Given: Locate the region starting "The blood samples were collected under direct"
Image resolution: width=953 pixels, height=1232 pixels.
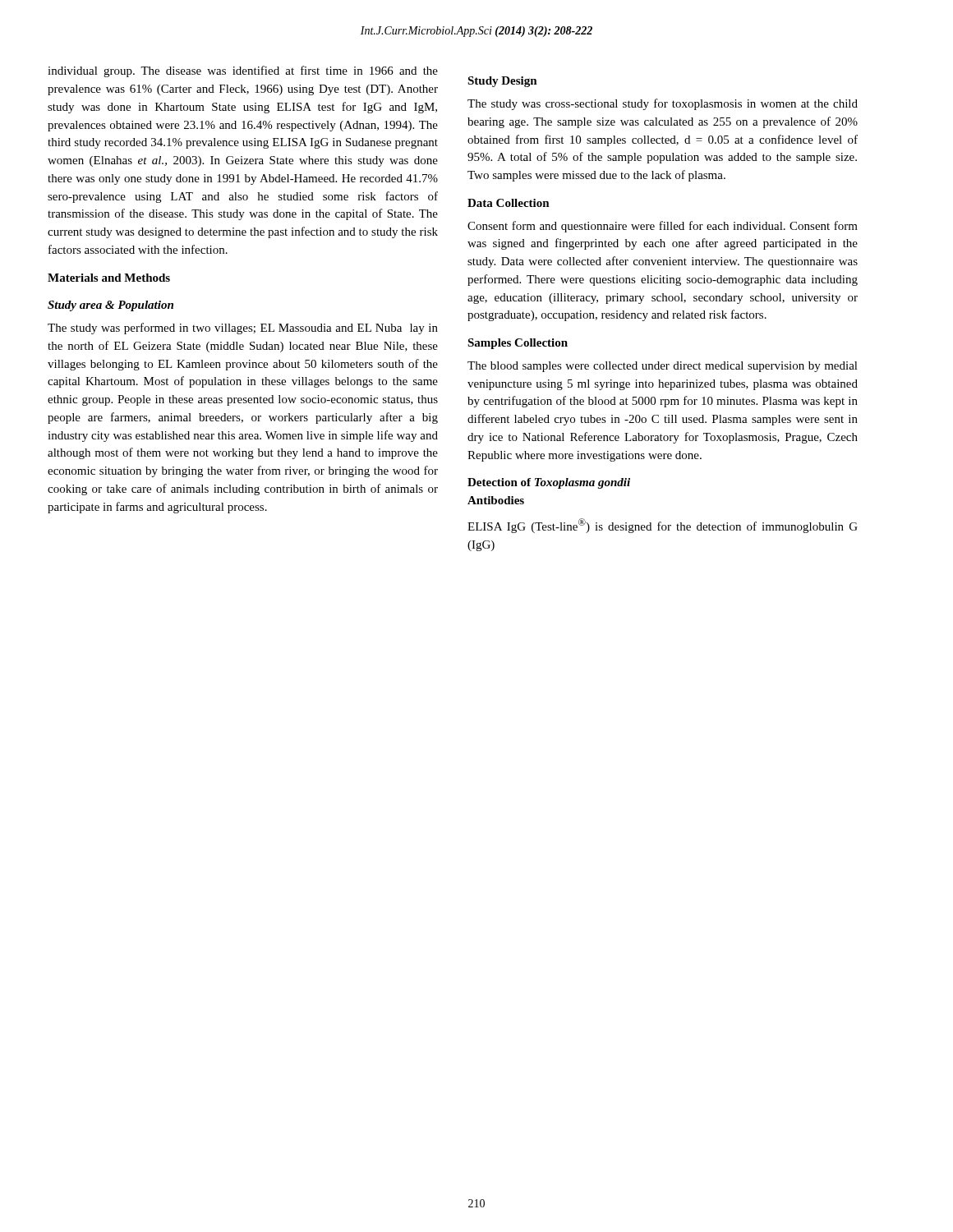Looking at the screenshot, I should 663,410.
